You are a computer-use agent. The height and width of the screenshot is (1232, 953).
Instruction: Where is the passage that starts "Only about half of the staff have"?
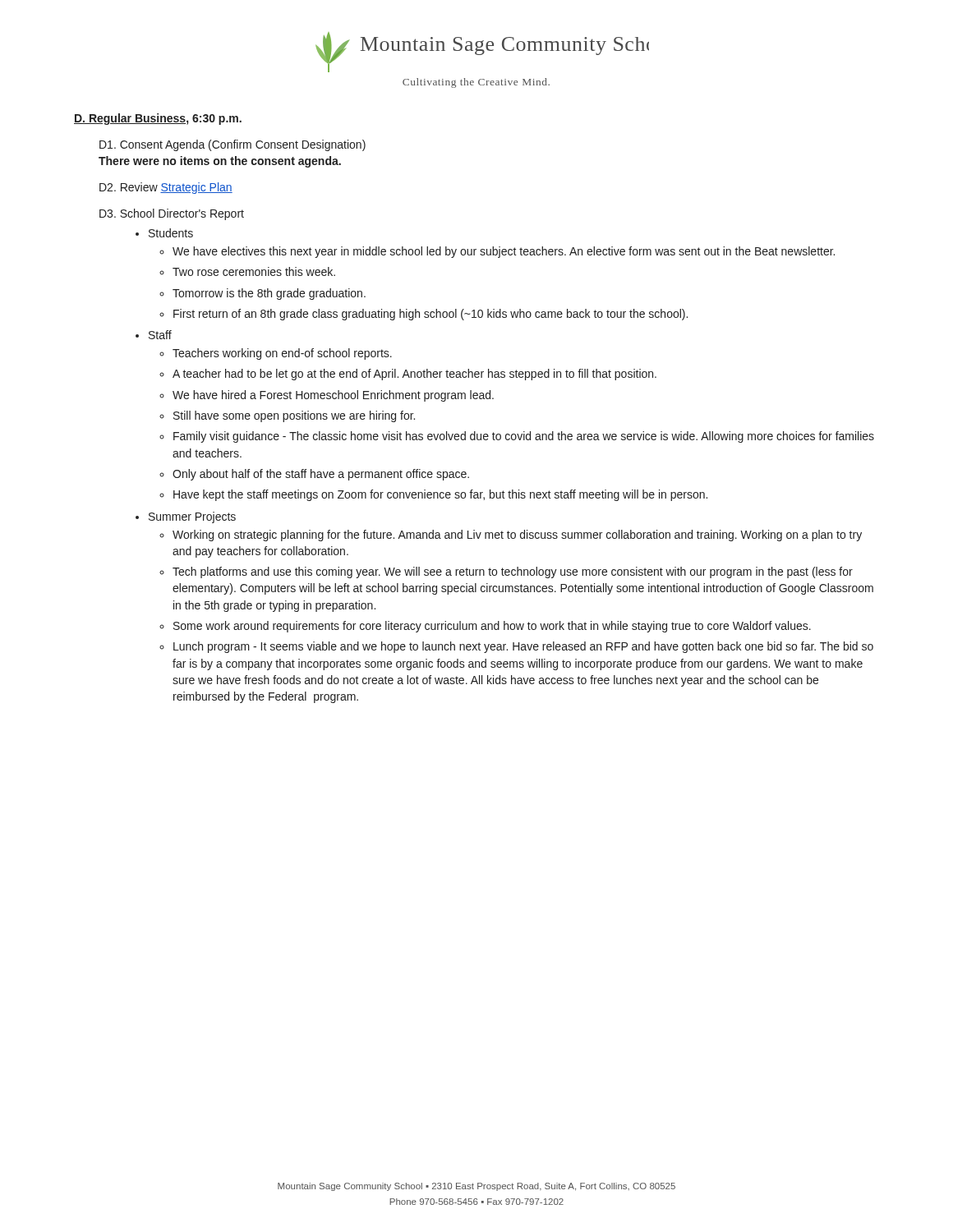point(321,474)
